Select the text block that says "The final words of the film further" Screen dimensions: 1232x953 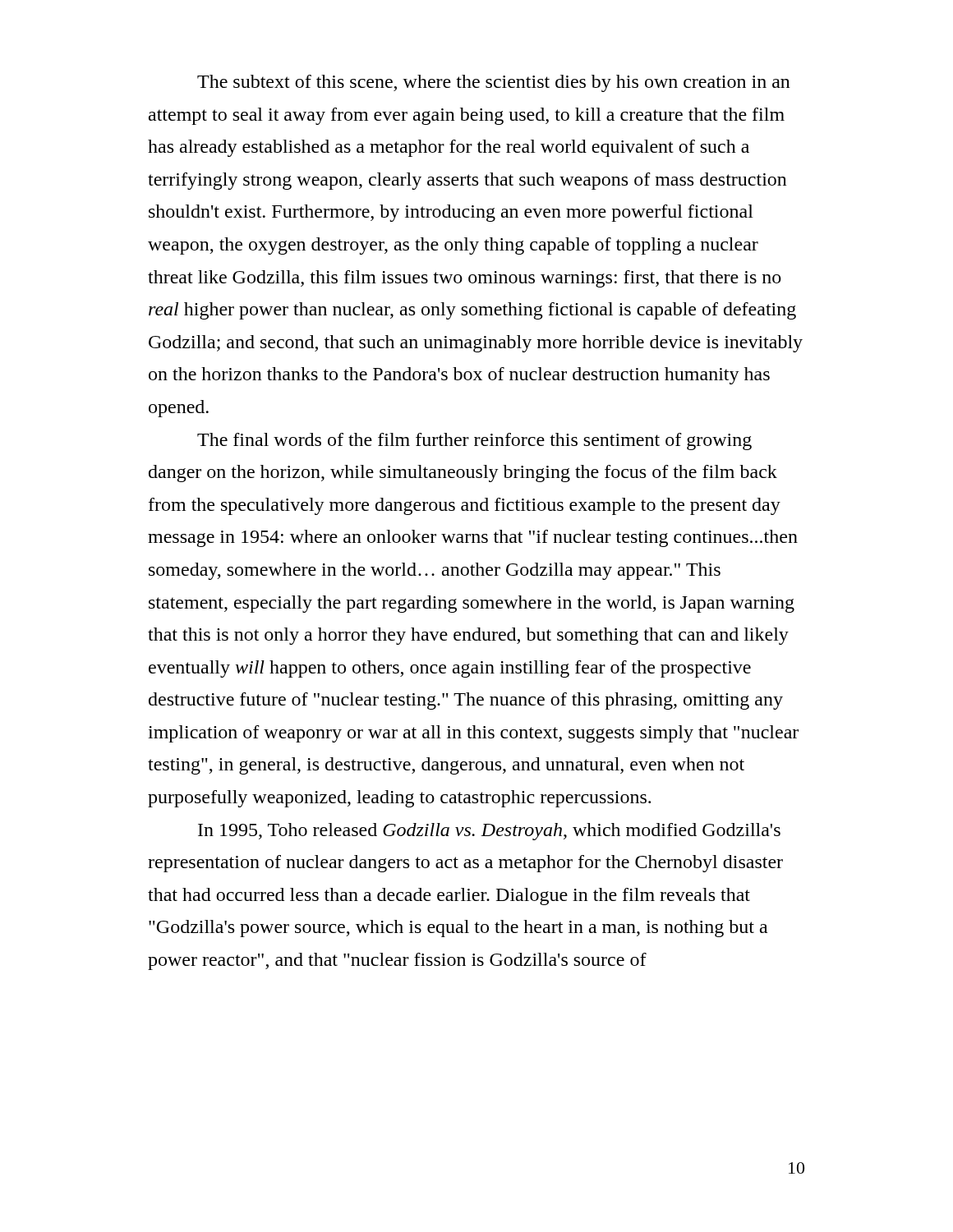476,619
